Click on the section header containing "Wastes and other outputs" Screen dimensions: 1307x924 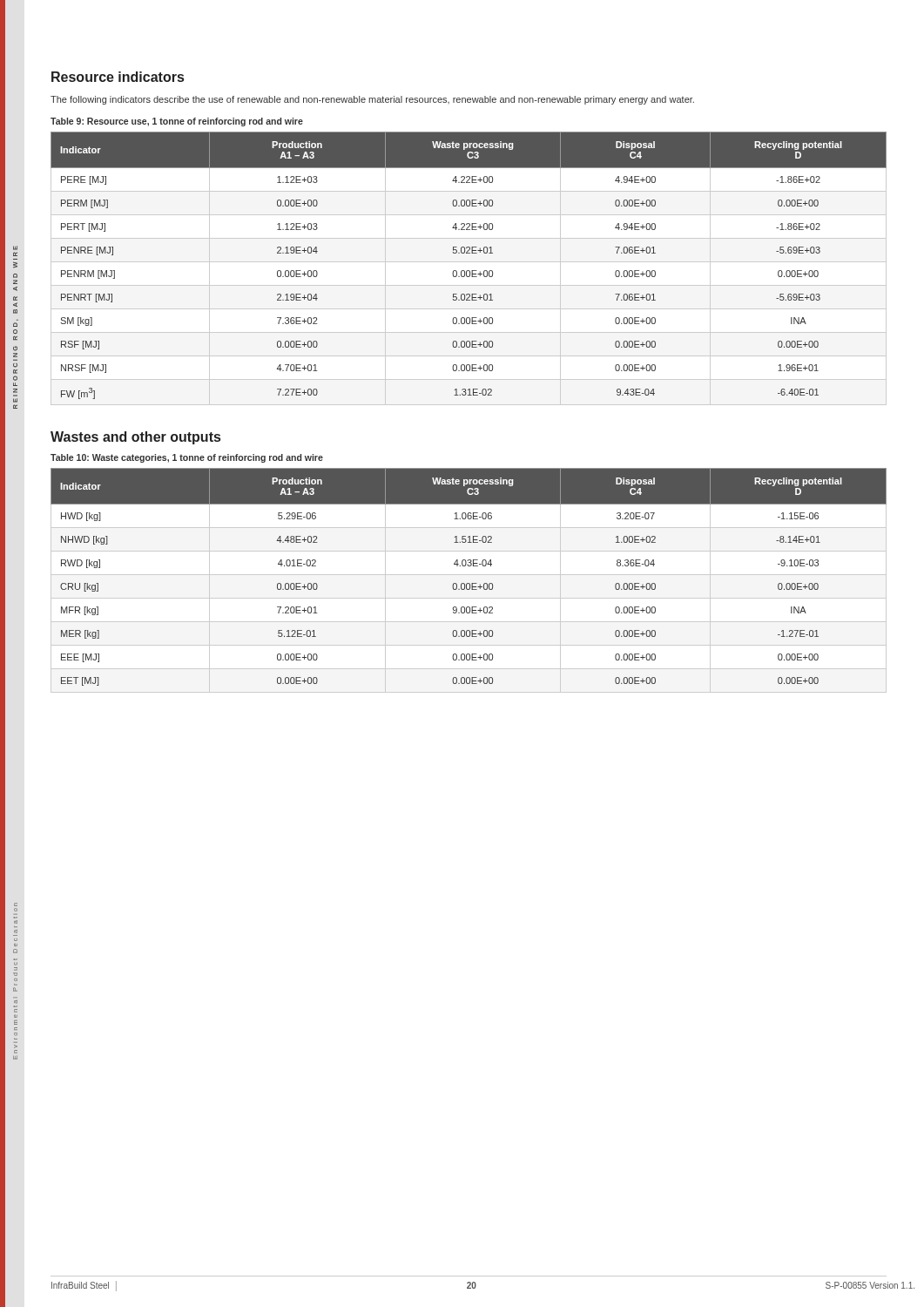click(x=136, y=437)
